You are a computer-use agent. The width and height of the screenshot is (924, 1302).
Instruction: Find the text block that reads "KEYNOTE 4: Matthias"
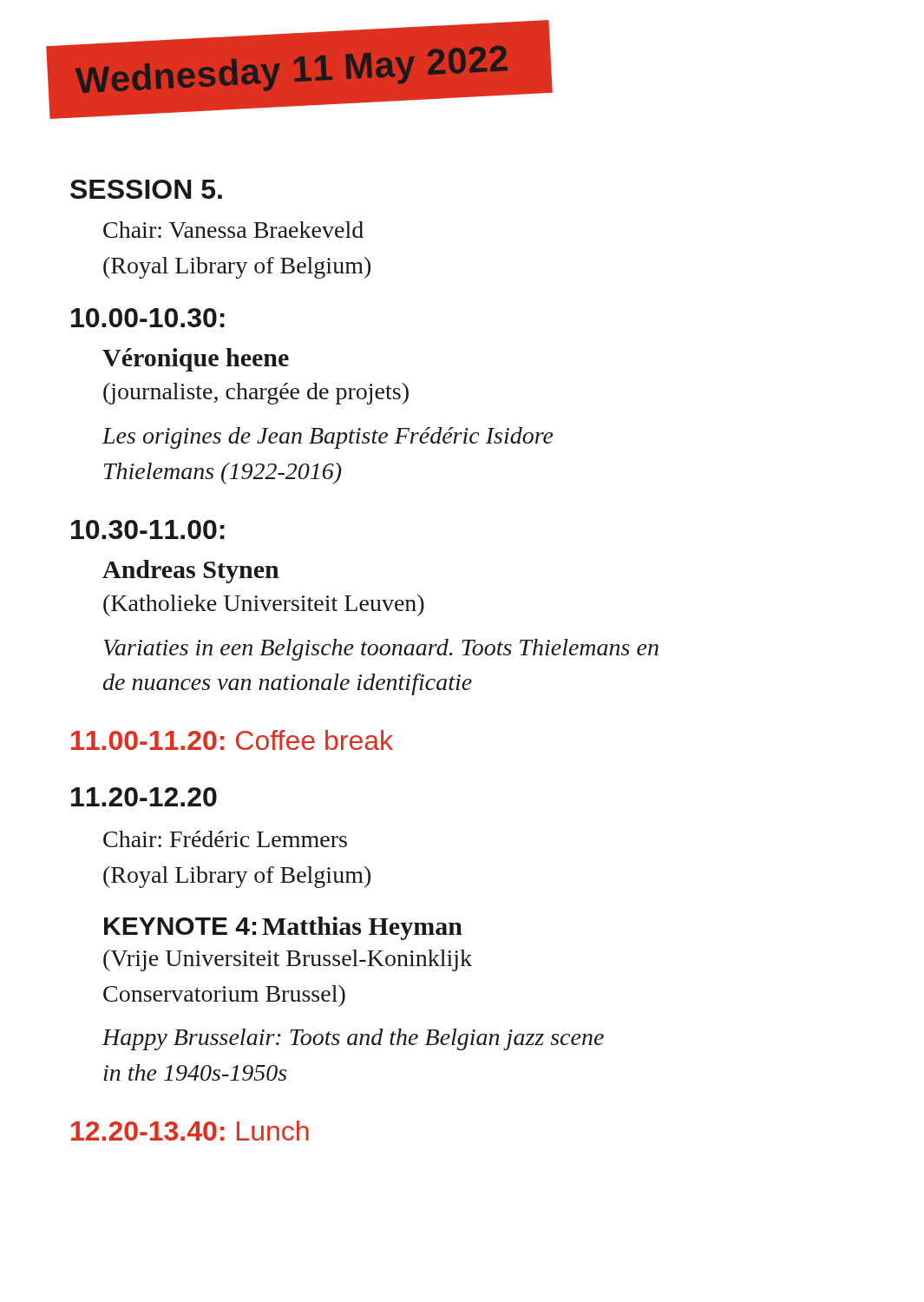478,962
